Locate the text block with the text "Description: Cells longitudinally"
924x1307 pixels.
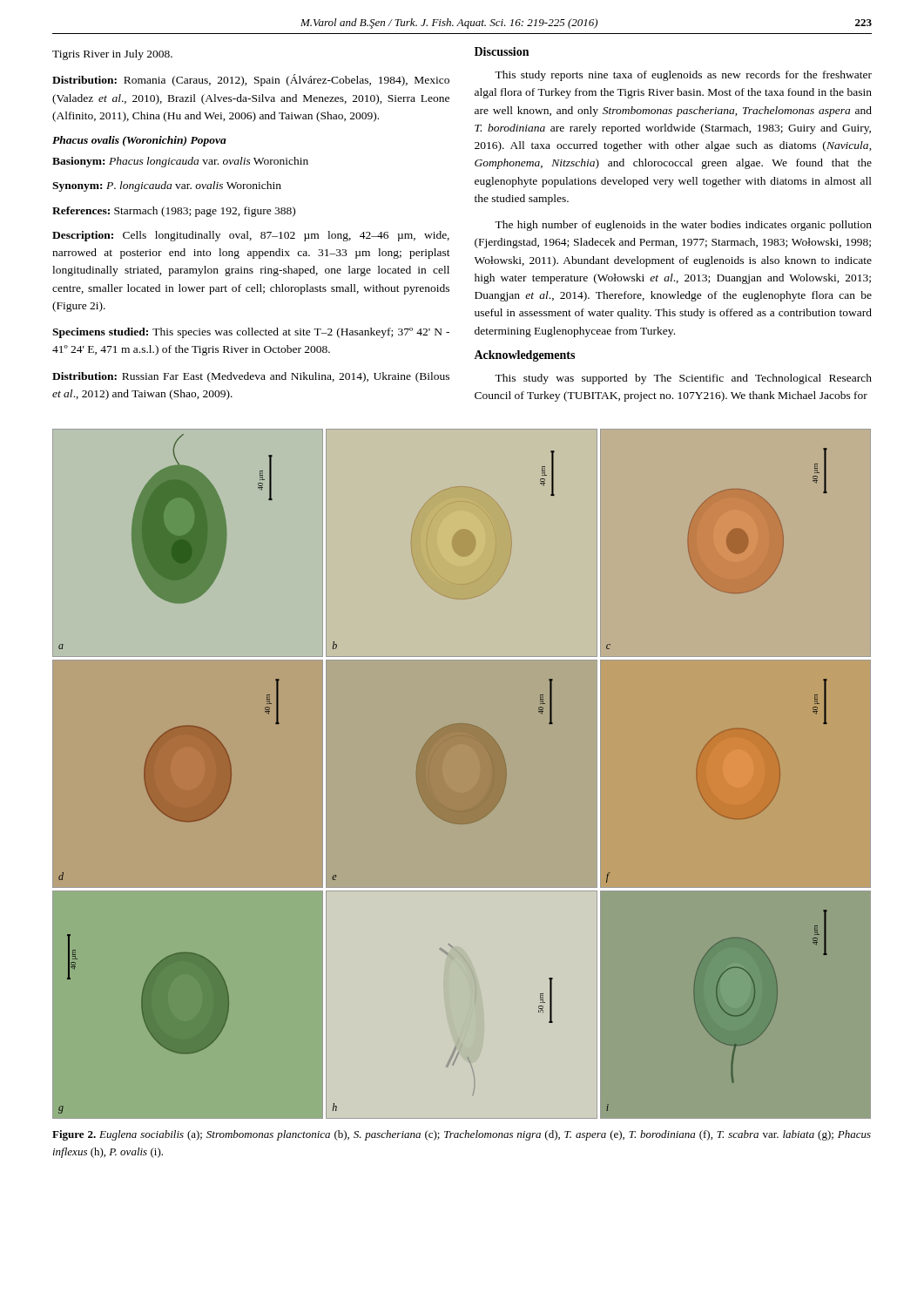click(x=251, y=270)
